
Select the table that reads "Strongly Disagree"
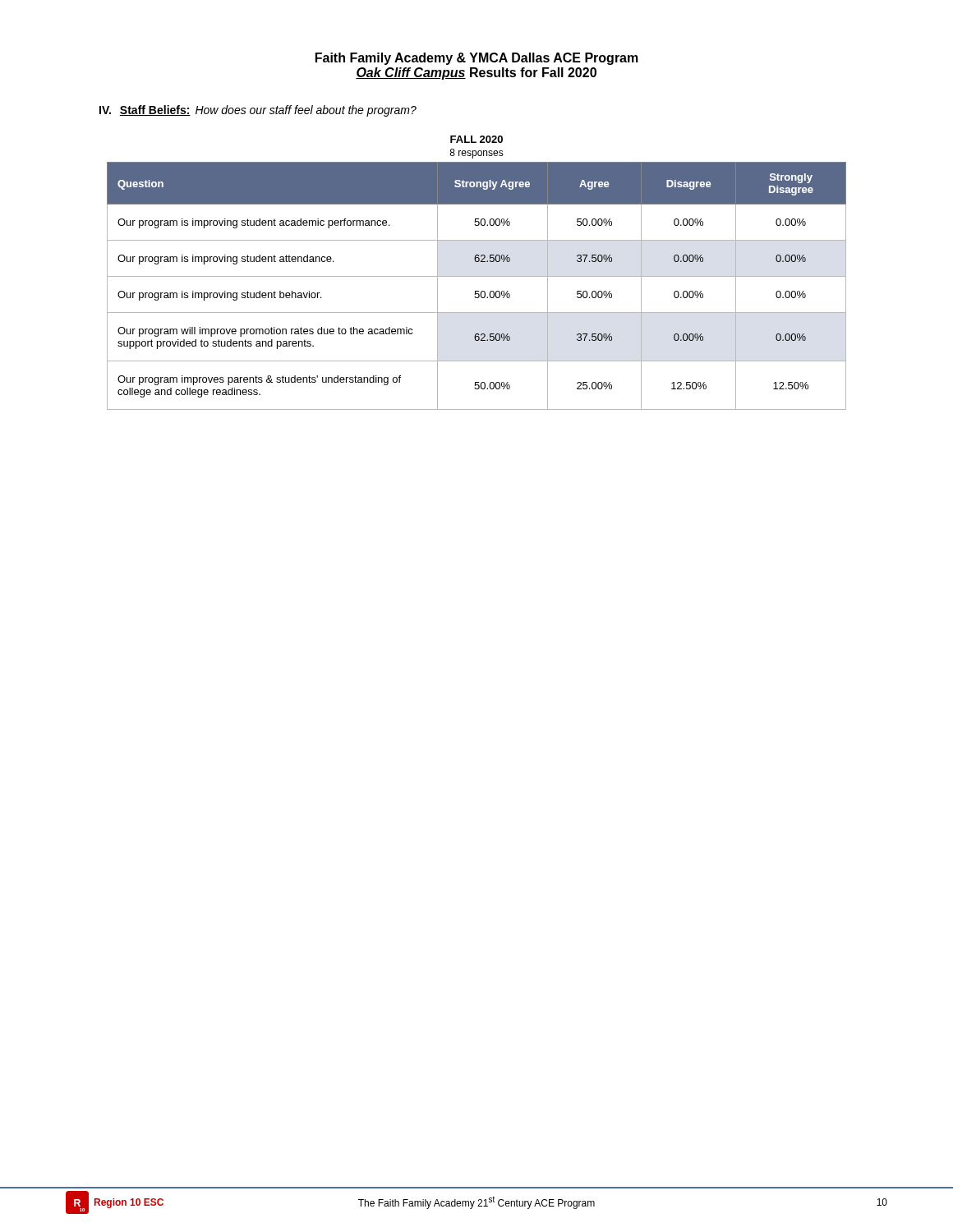point(476,271)
